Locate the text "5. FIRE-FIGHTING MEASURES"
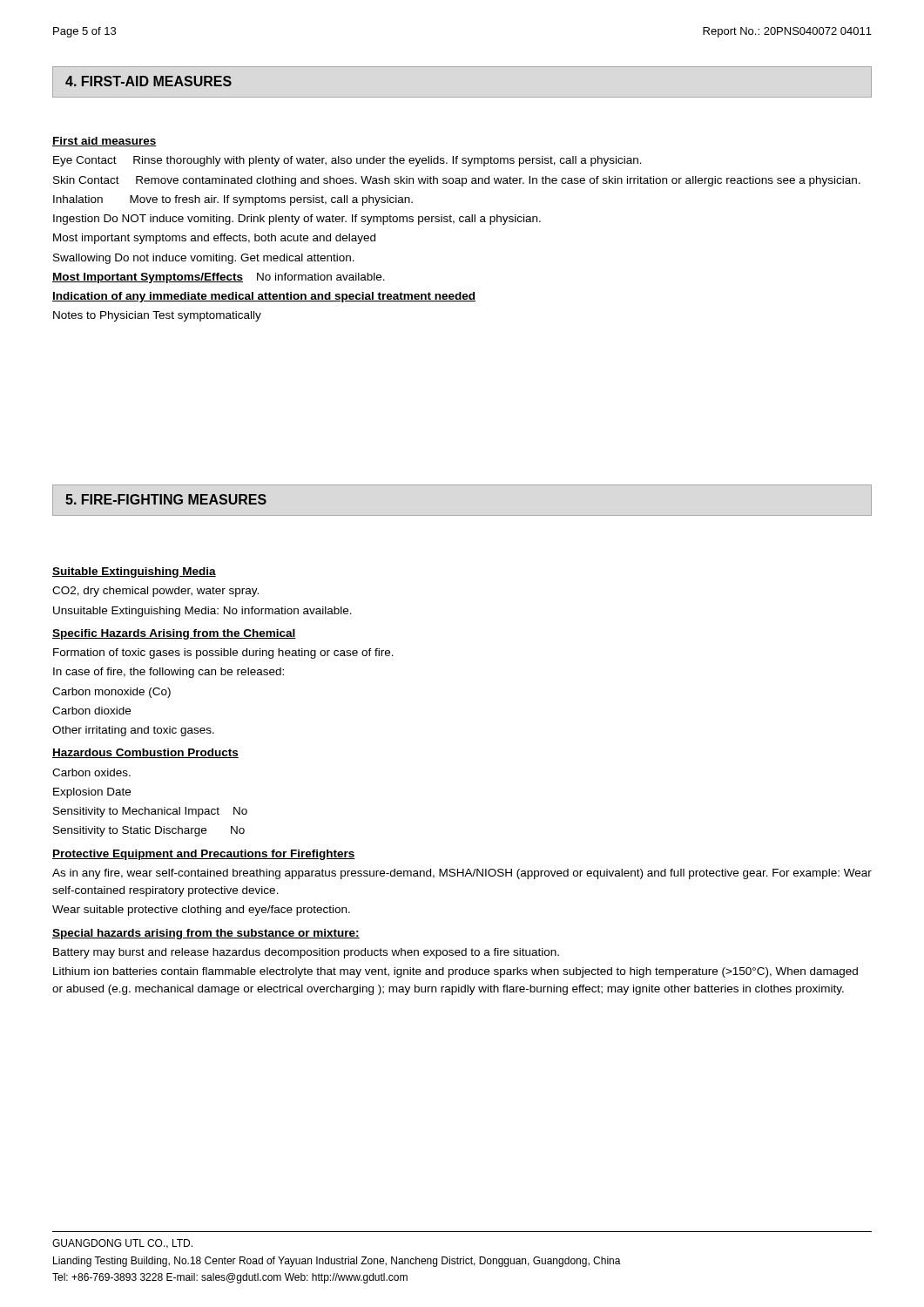 tap(166, 500)
